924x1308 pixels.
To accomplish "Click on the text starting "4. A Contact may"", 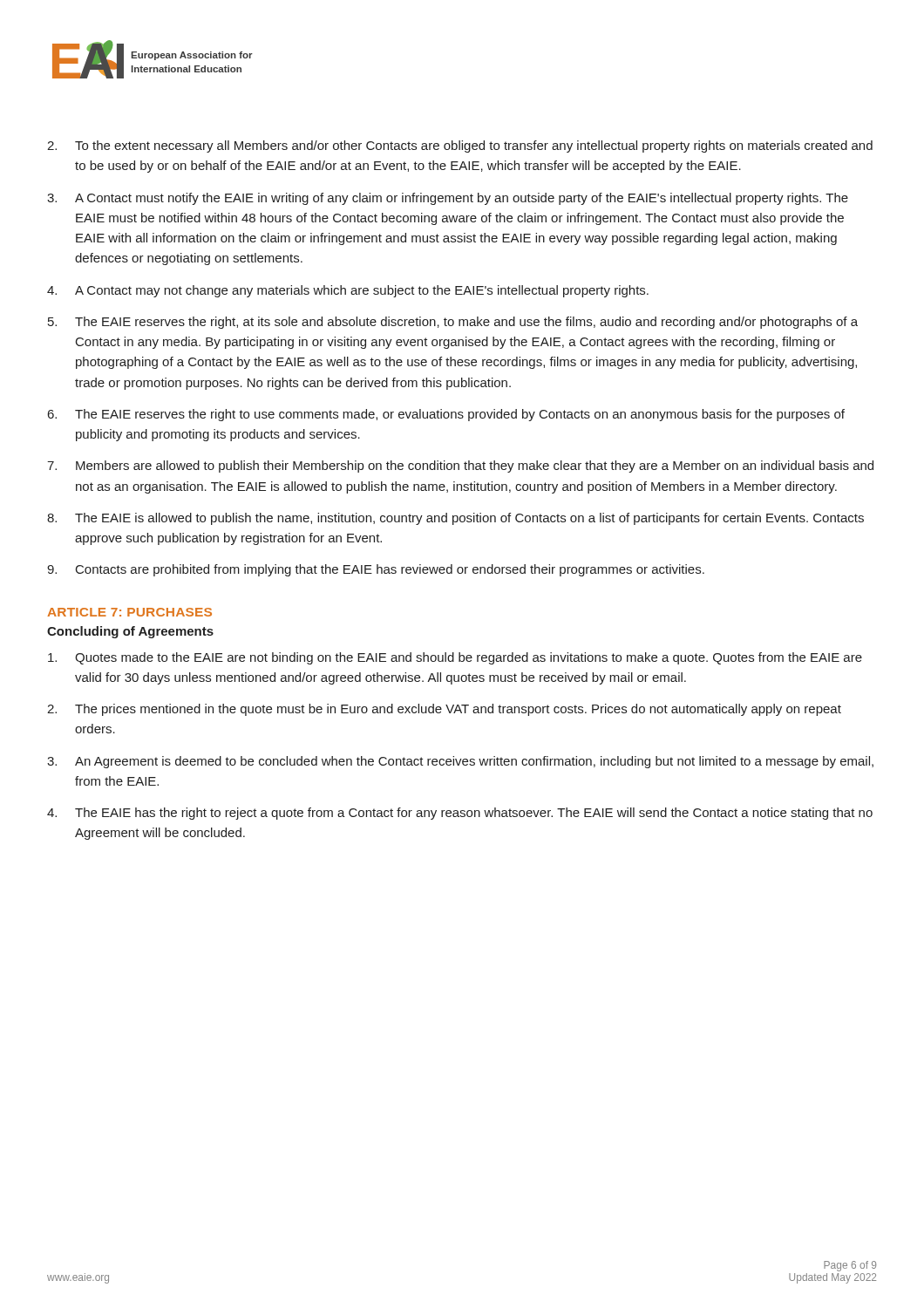I will coord(462,290).
